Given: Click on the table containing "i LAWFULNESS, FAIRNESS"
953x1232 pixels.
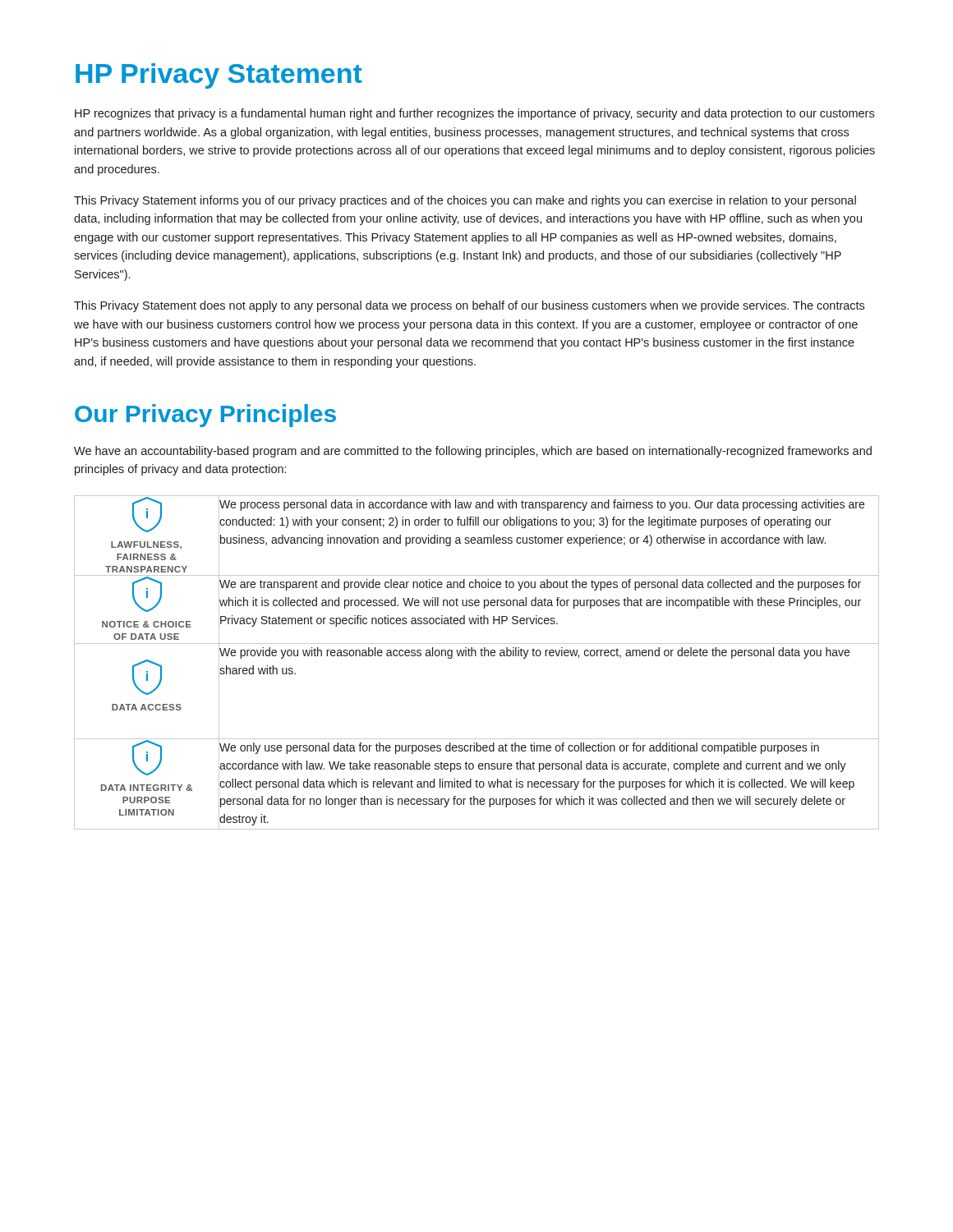Looking at the screenshot, I should (x=476, y=662).
